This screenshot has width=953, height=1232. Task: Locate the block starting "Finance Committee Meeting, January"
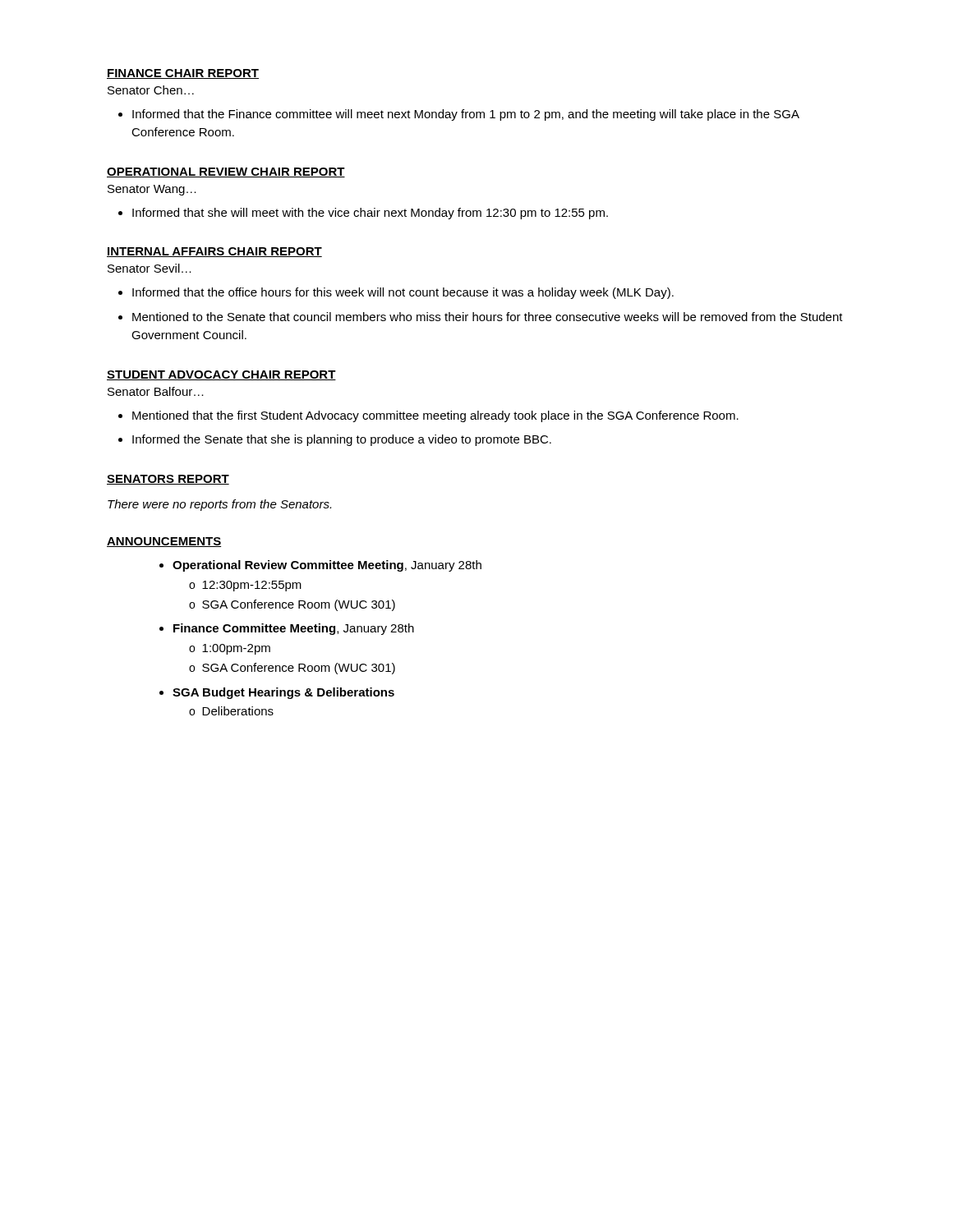pos(294,629)
